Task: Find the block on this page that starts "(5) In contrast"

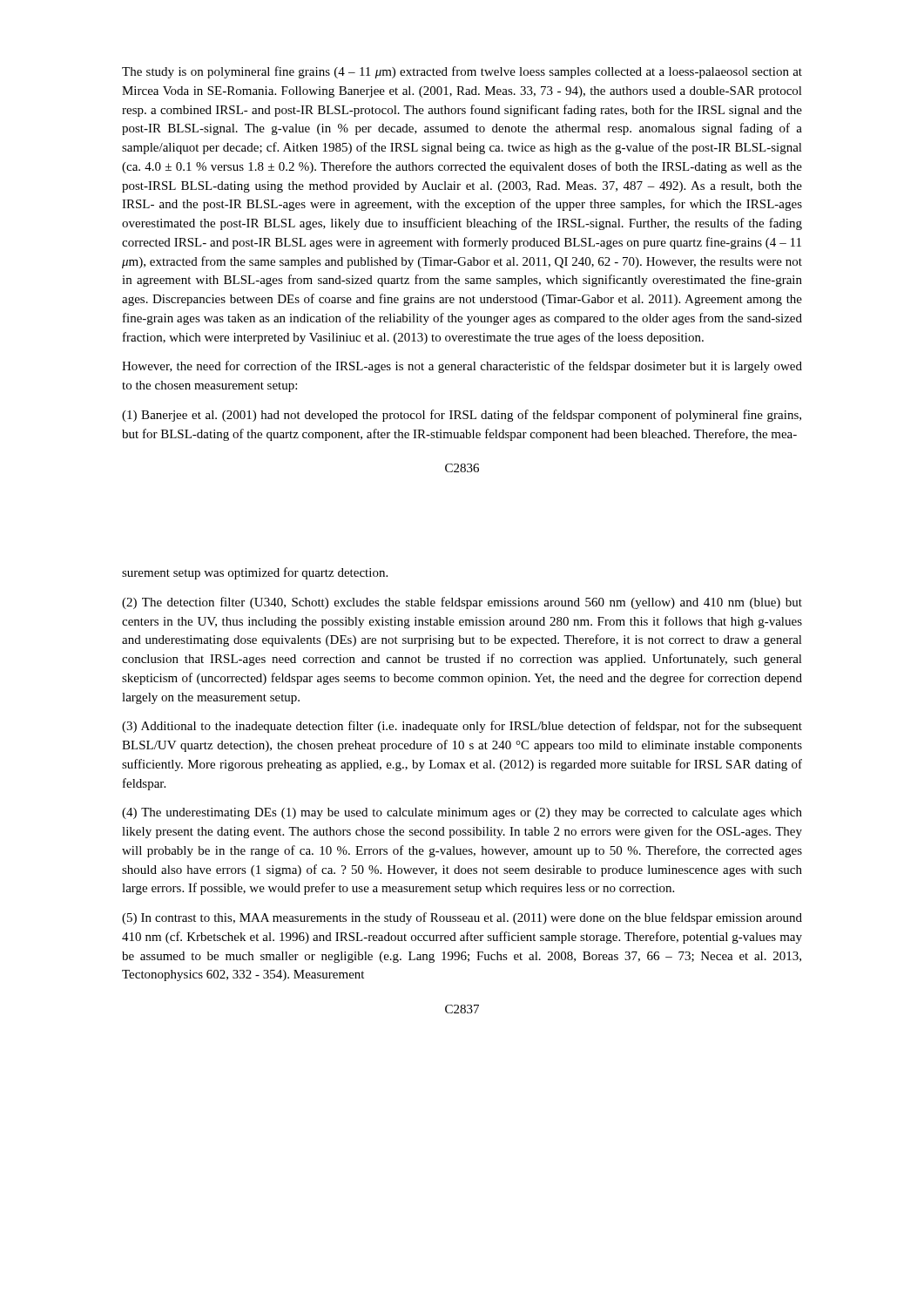Action: coord(462,946)
